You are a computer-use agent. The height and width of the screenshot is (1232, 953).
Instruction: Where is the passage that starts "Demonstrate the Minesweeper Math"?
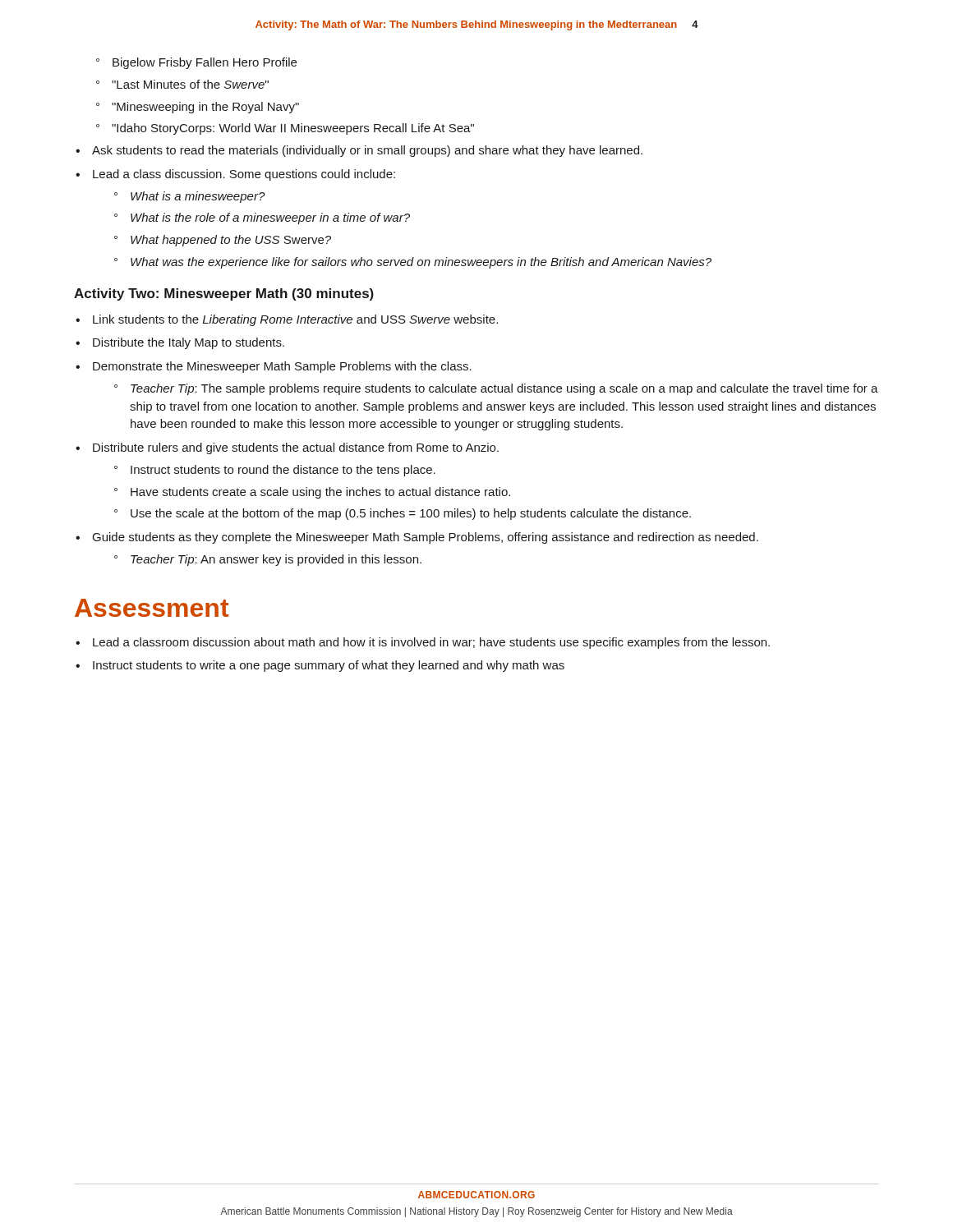[486, 396]
